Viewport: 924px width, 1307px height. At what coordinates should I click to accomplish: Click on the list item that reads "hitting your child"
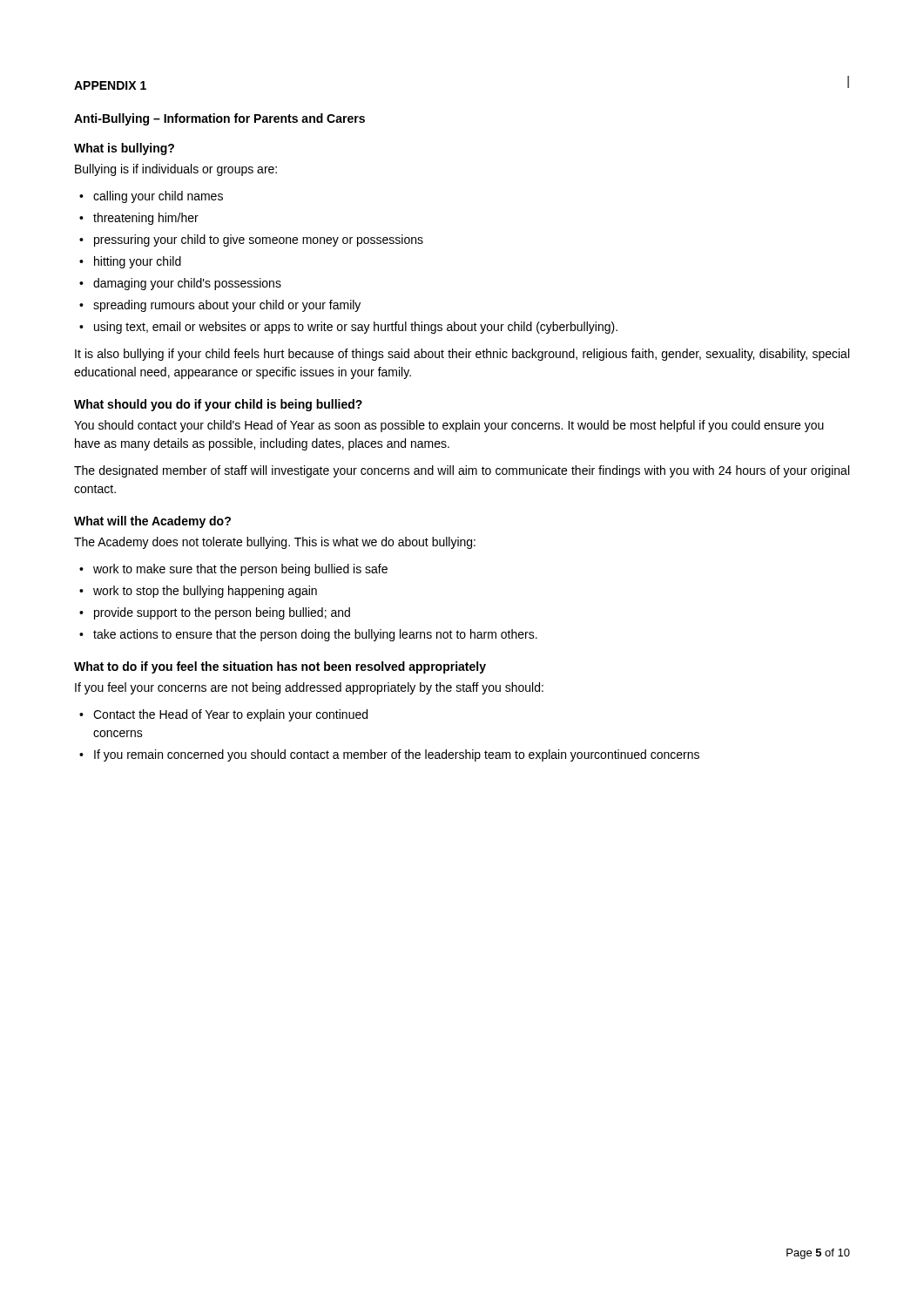137,261
